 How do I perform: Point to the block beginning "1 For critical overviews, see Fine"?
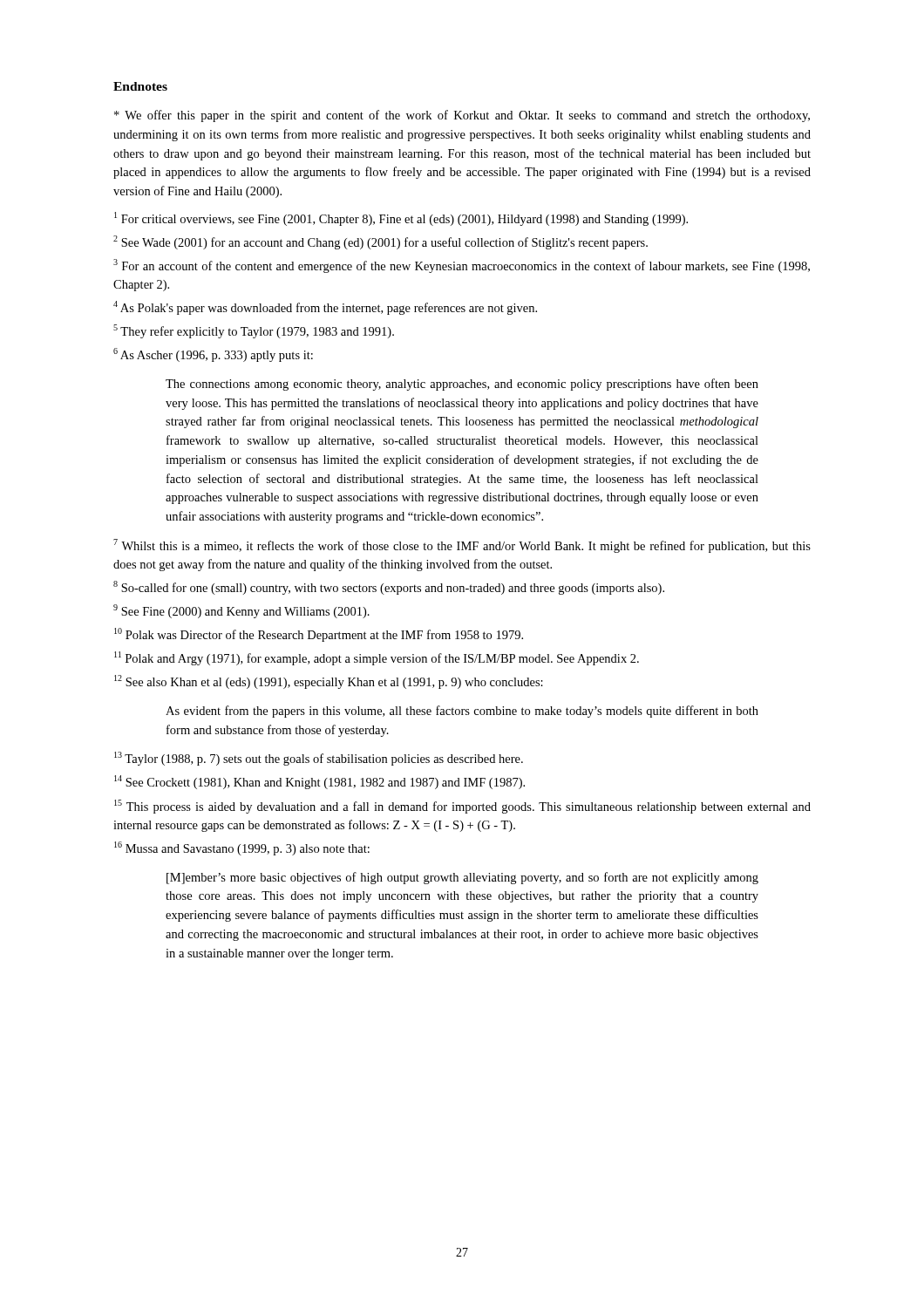click(401, 218)
